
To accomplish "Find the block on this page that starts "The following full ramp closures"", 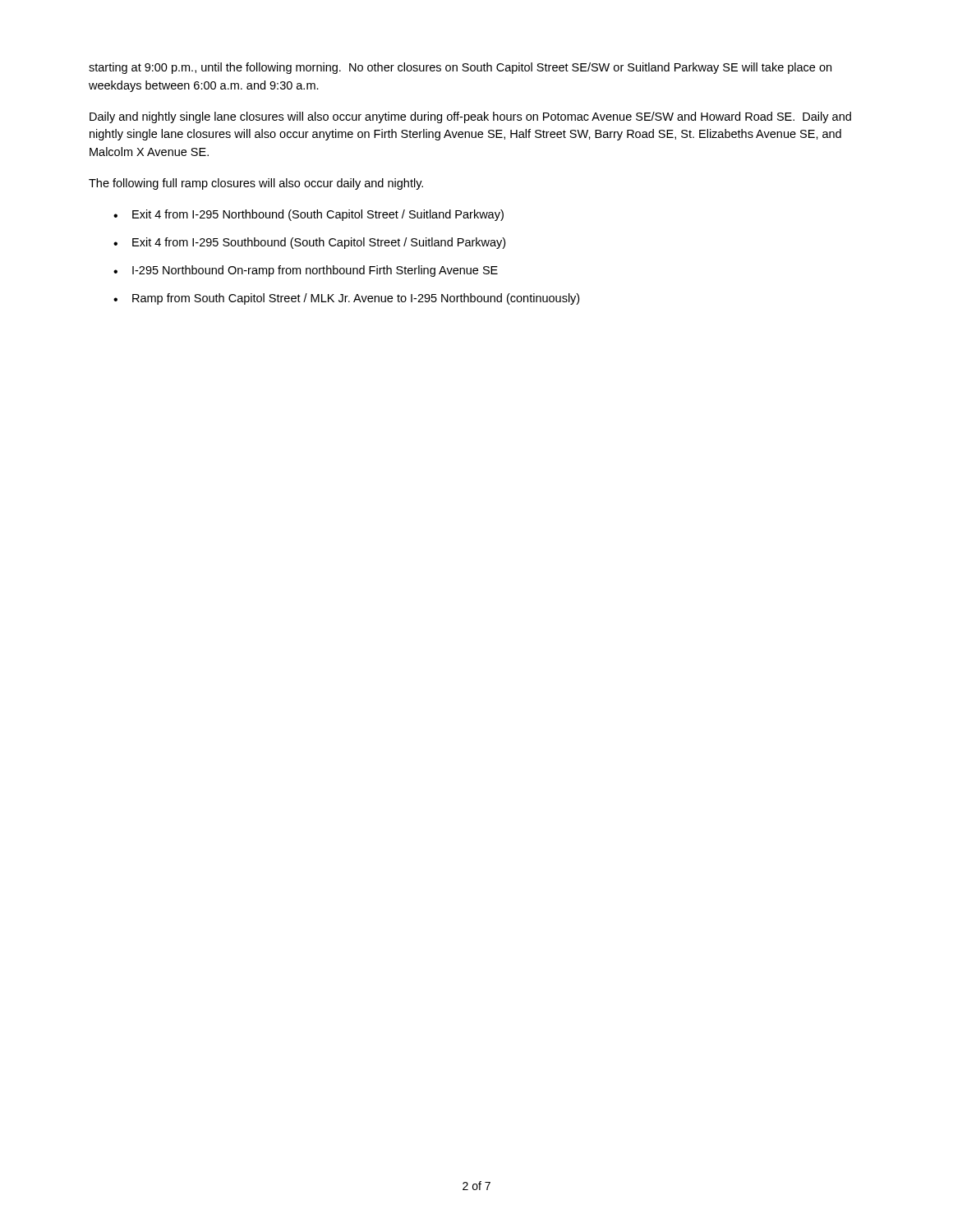I will pos(256,183).
